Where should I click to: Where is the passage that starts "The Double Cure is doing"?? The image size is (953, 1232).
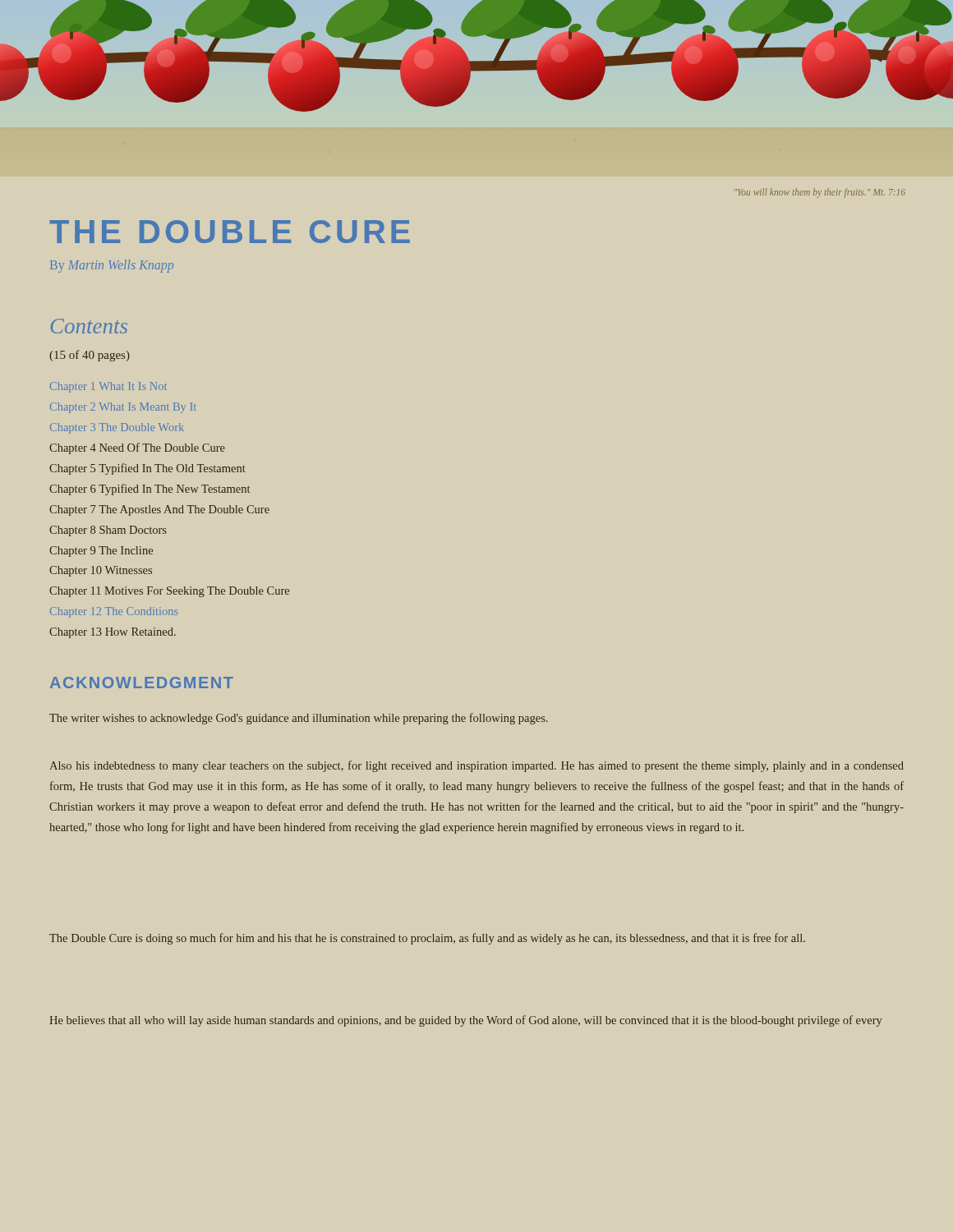[428, 938]
